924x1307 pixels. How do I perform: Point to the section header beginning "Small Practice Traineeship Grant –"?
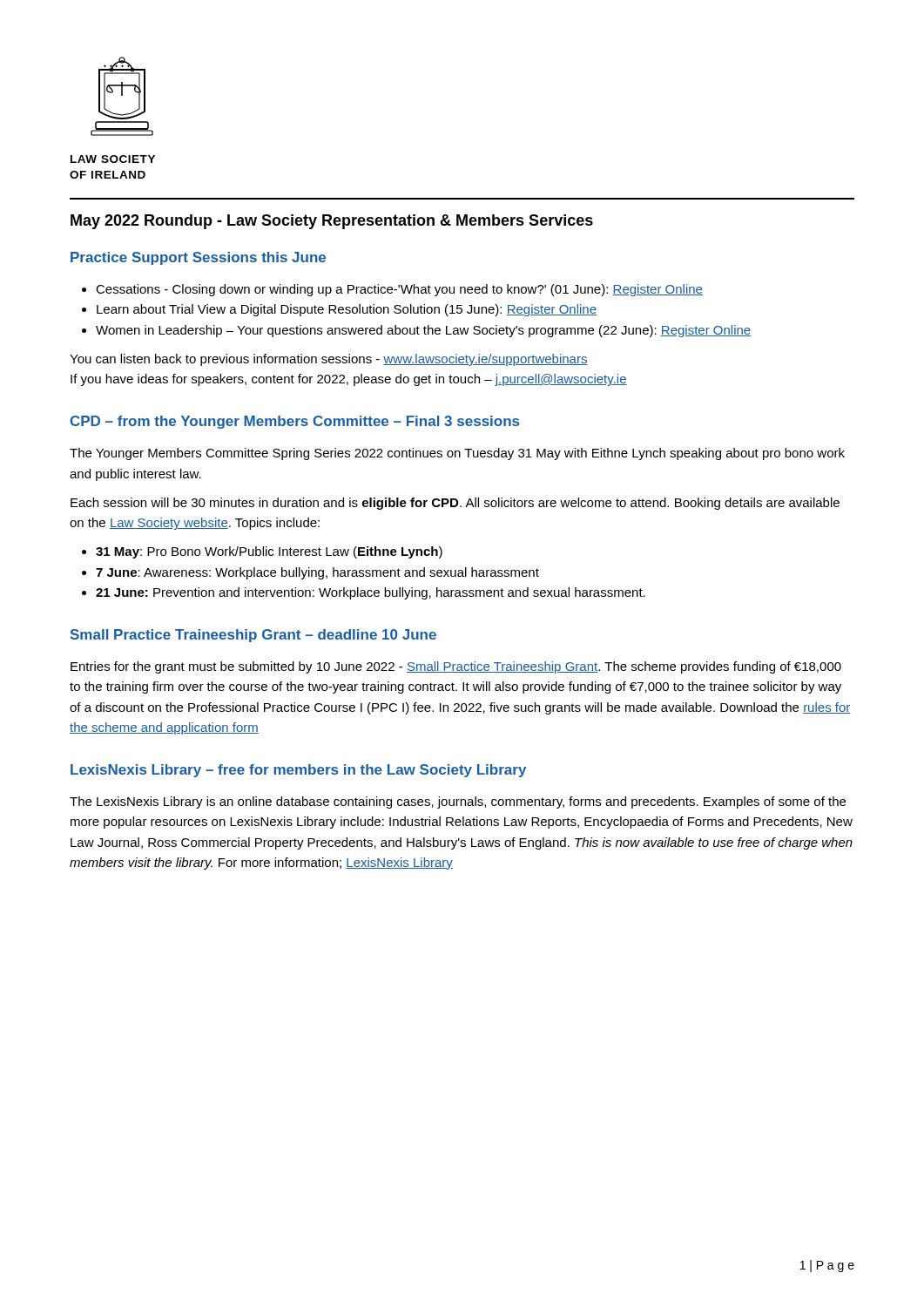[x=253, y=635]
